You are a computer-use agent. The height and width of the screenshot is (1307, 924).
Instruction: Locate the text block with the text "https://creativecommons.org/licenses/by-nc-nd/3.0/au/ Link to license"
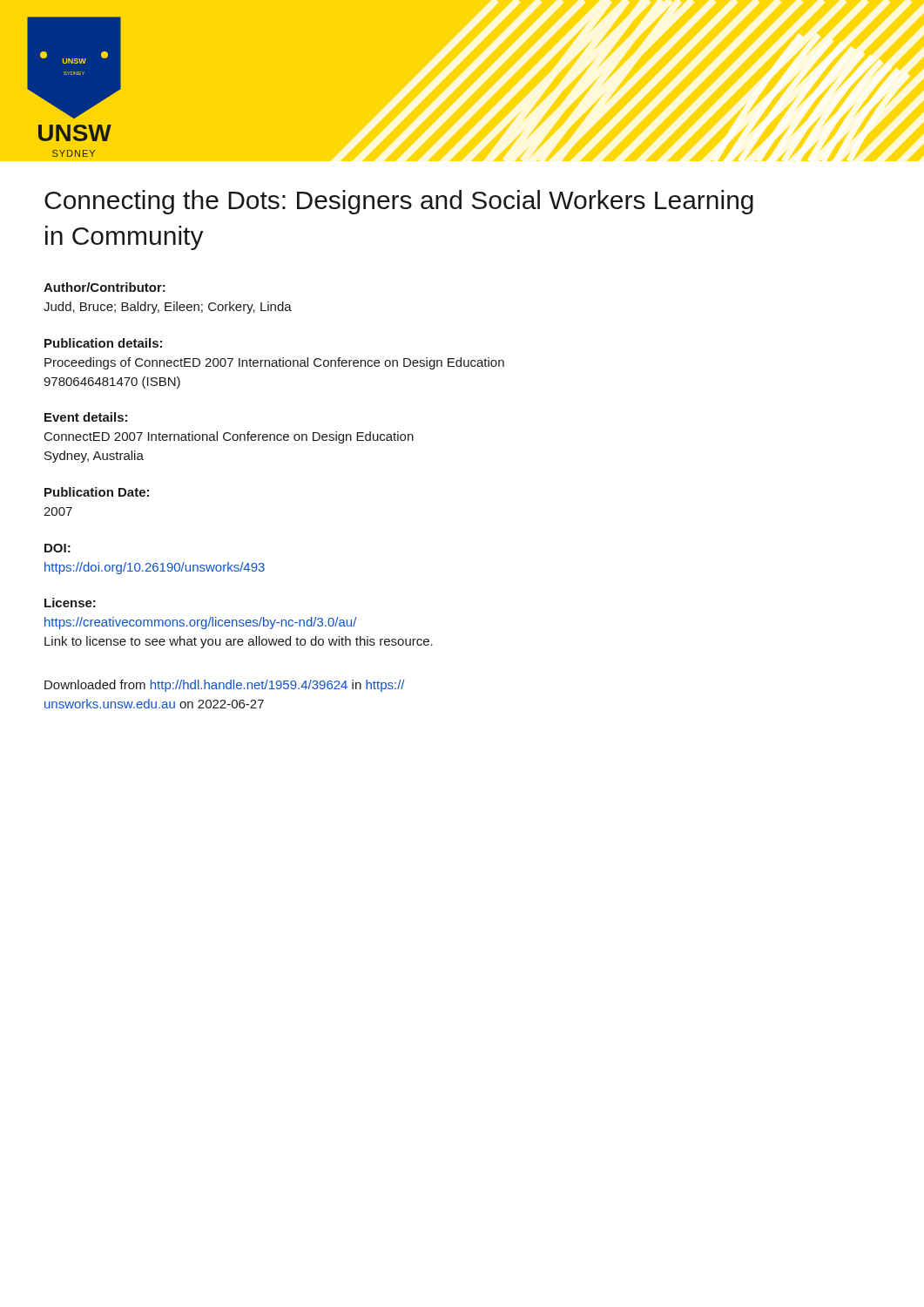238,631
